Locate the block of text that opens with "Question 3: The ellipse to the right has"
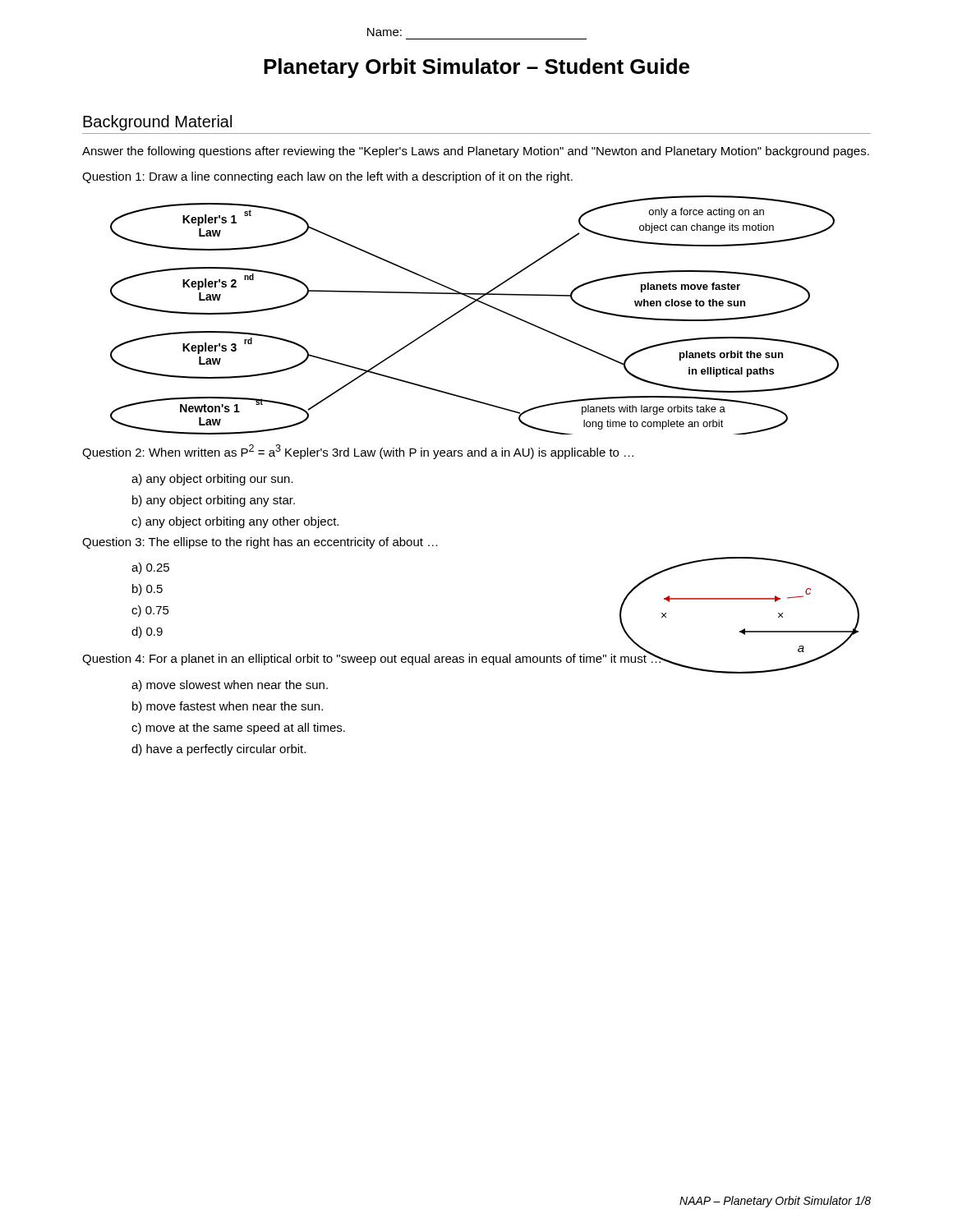Screen dimensions: 1232x953 [261, 541]
